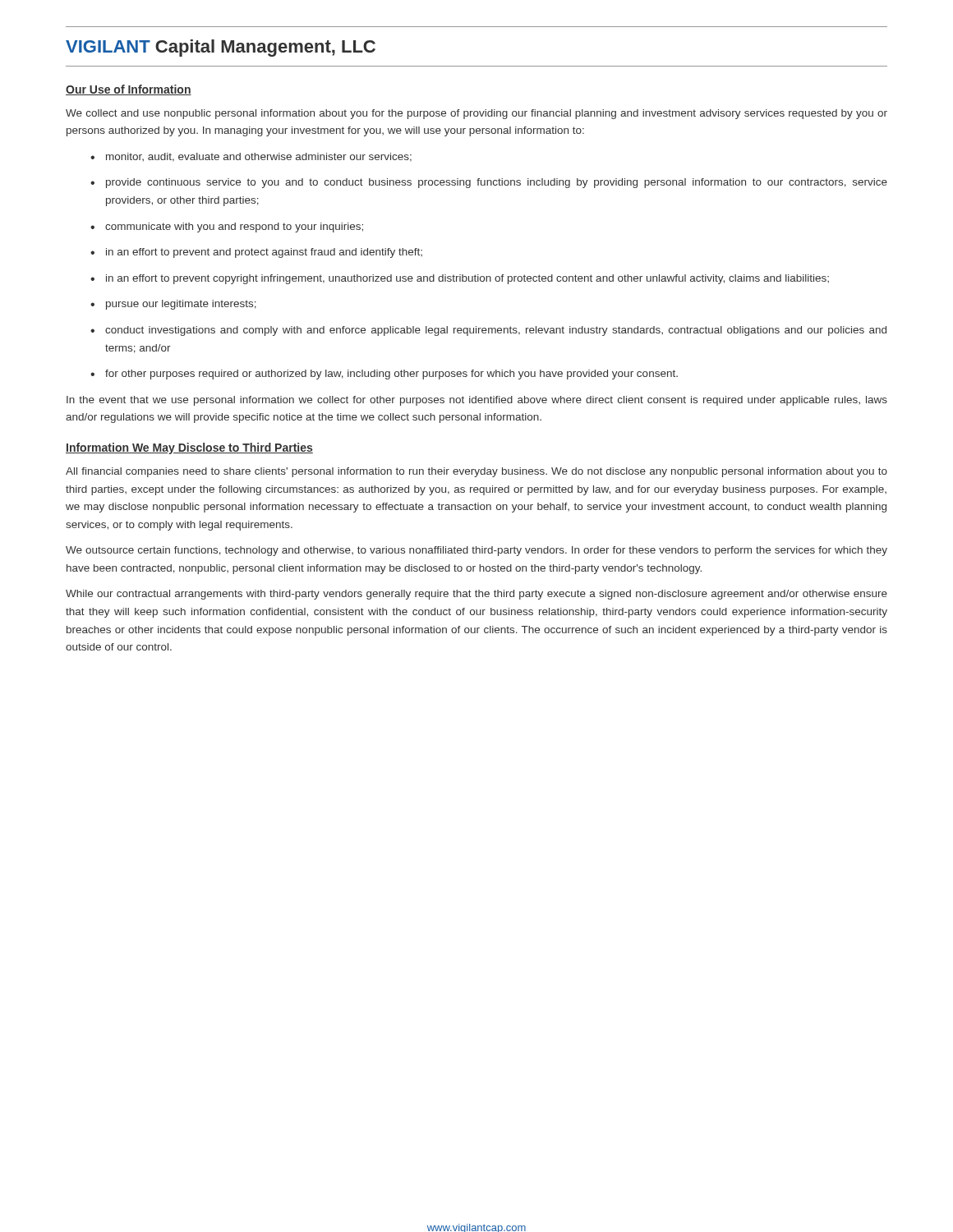Point to the text block starting "monitor, audit, evaluate and otherwise administer our services;"
This screenshot has width=953, height=1232.
point(259,156)
